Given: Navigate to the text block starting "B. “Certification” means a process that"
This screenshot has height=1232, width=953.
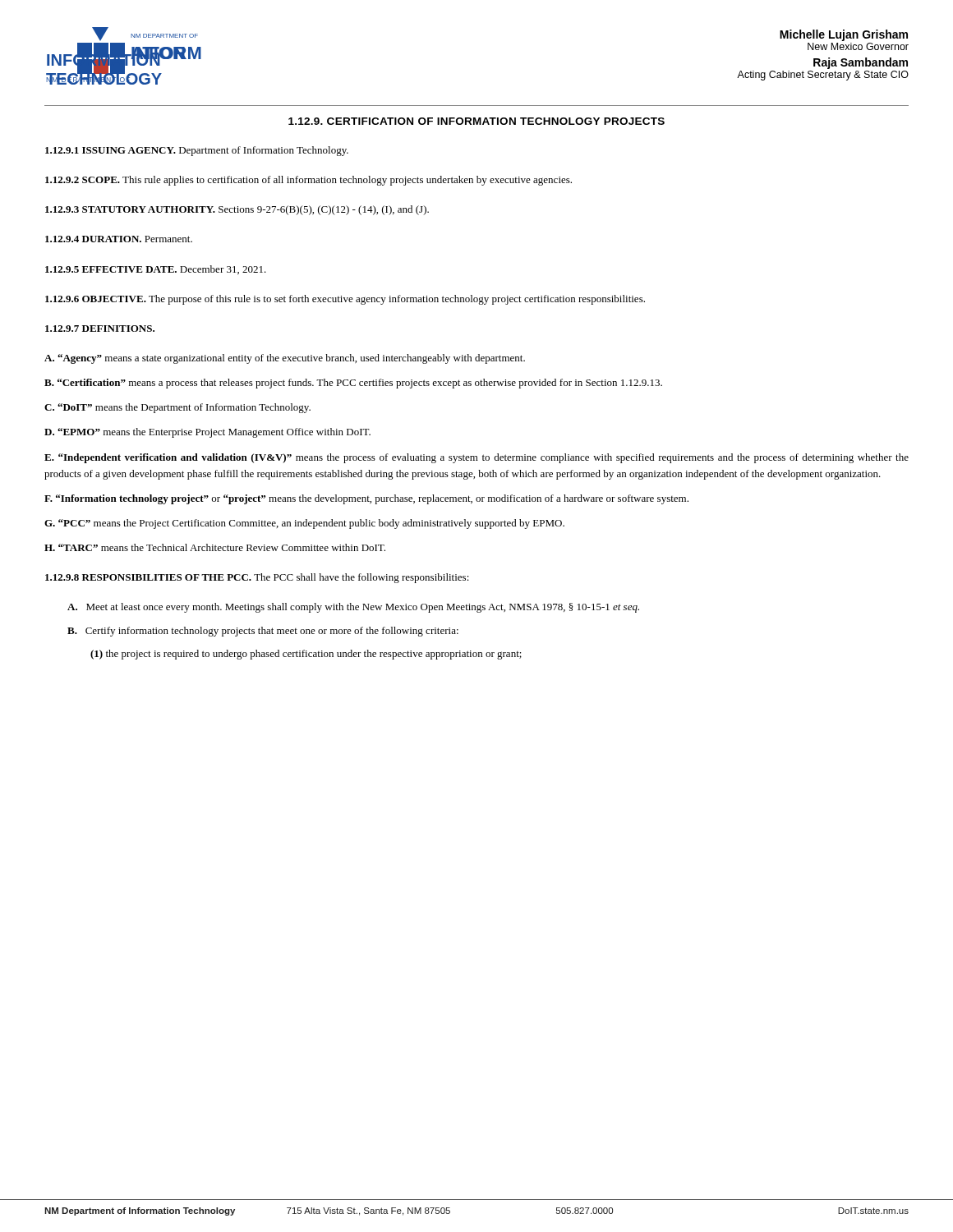Looking at the screenshot, I should click(x=354, y=382).
